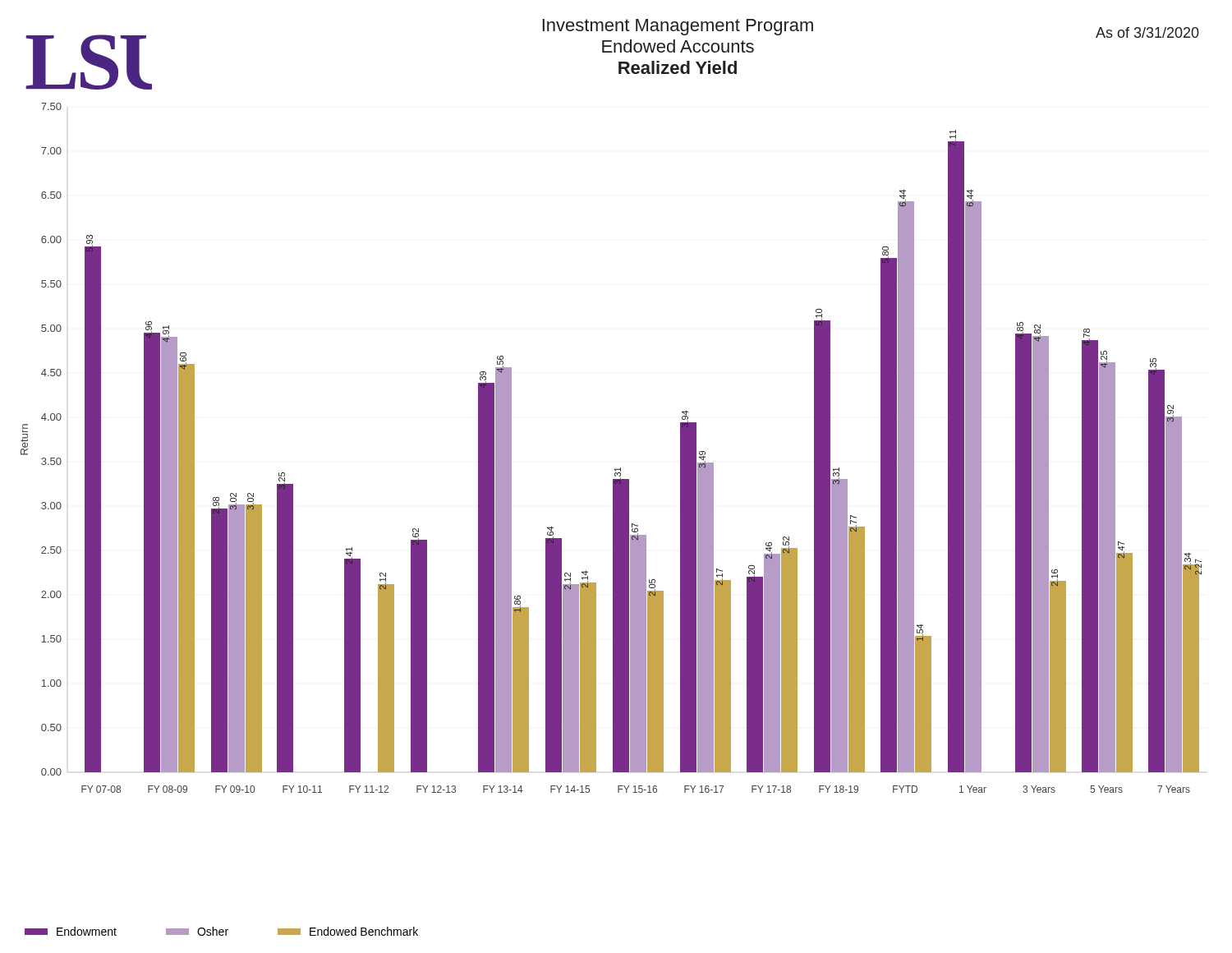Viewport: 1232px width, 953px height.
Task: Click on the logo
Action: click(x=88, y=56)
